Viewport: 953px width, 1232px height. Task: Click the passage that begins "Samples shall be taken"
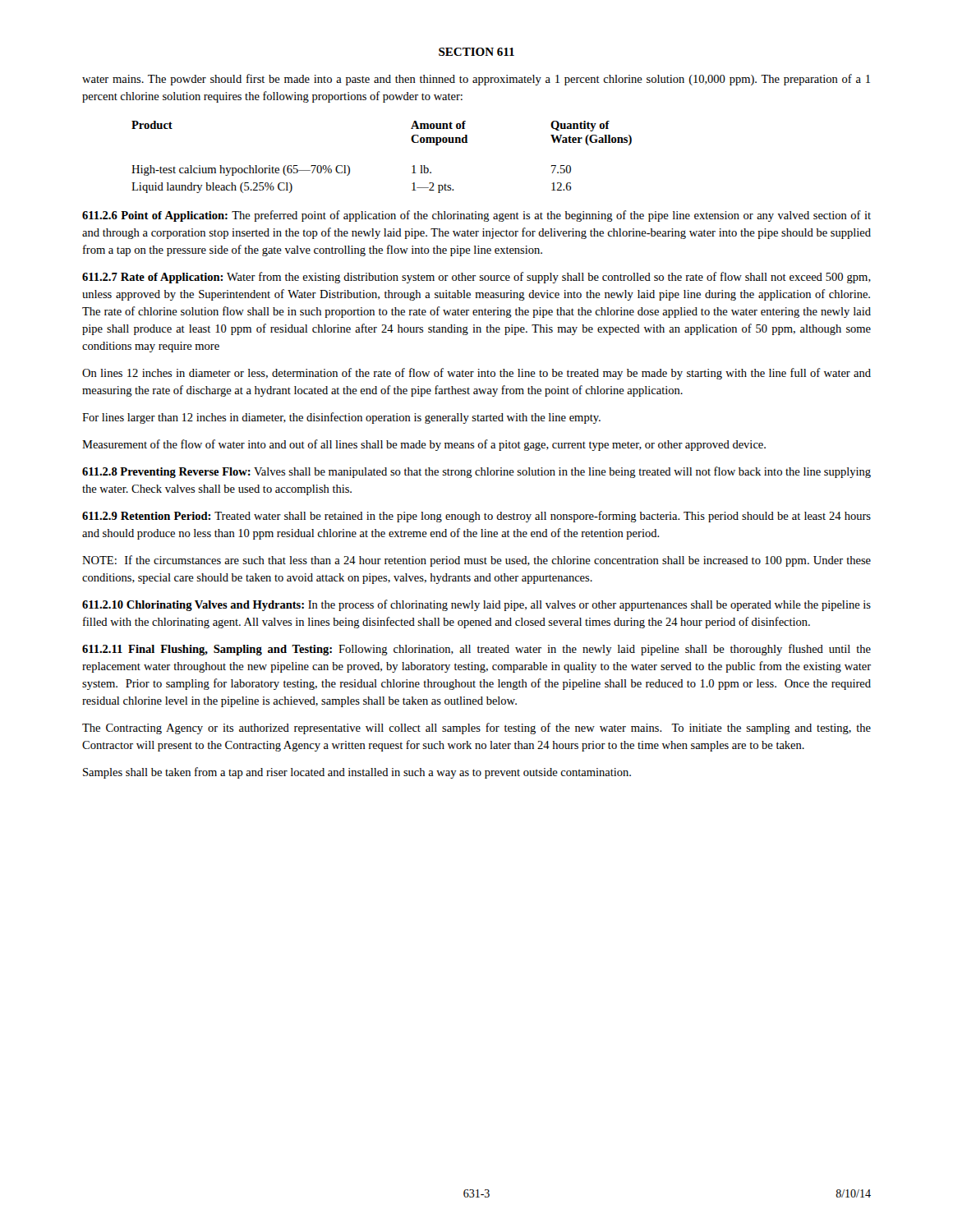[357, 772]
